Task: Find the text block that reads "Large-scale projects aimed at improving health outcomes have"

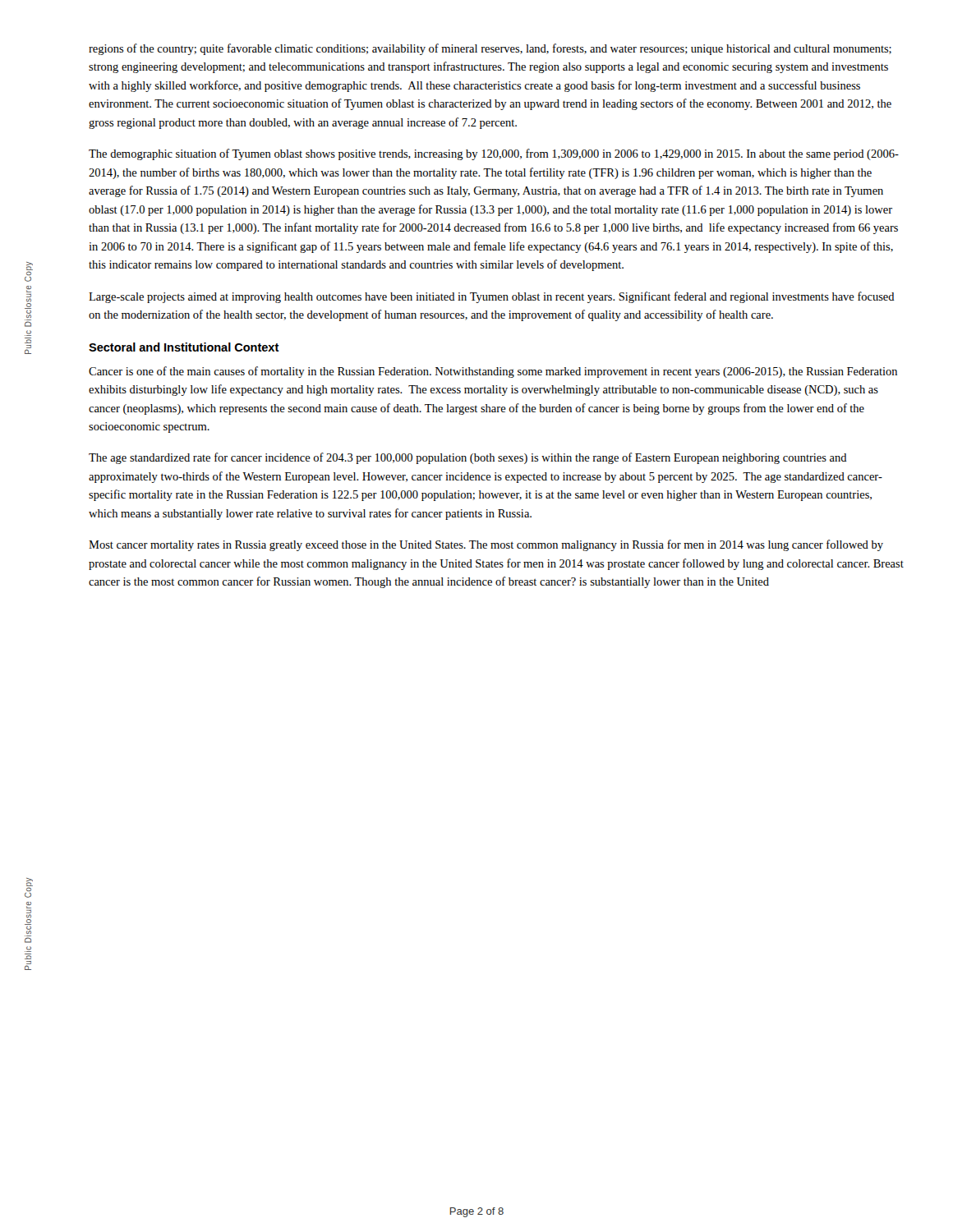Action: [492, 305]
